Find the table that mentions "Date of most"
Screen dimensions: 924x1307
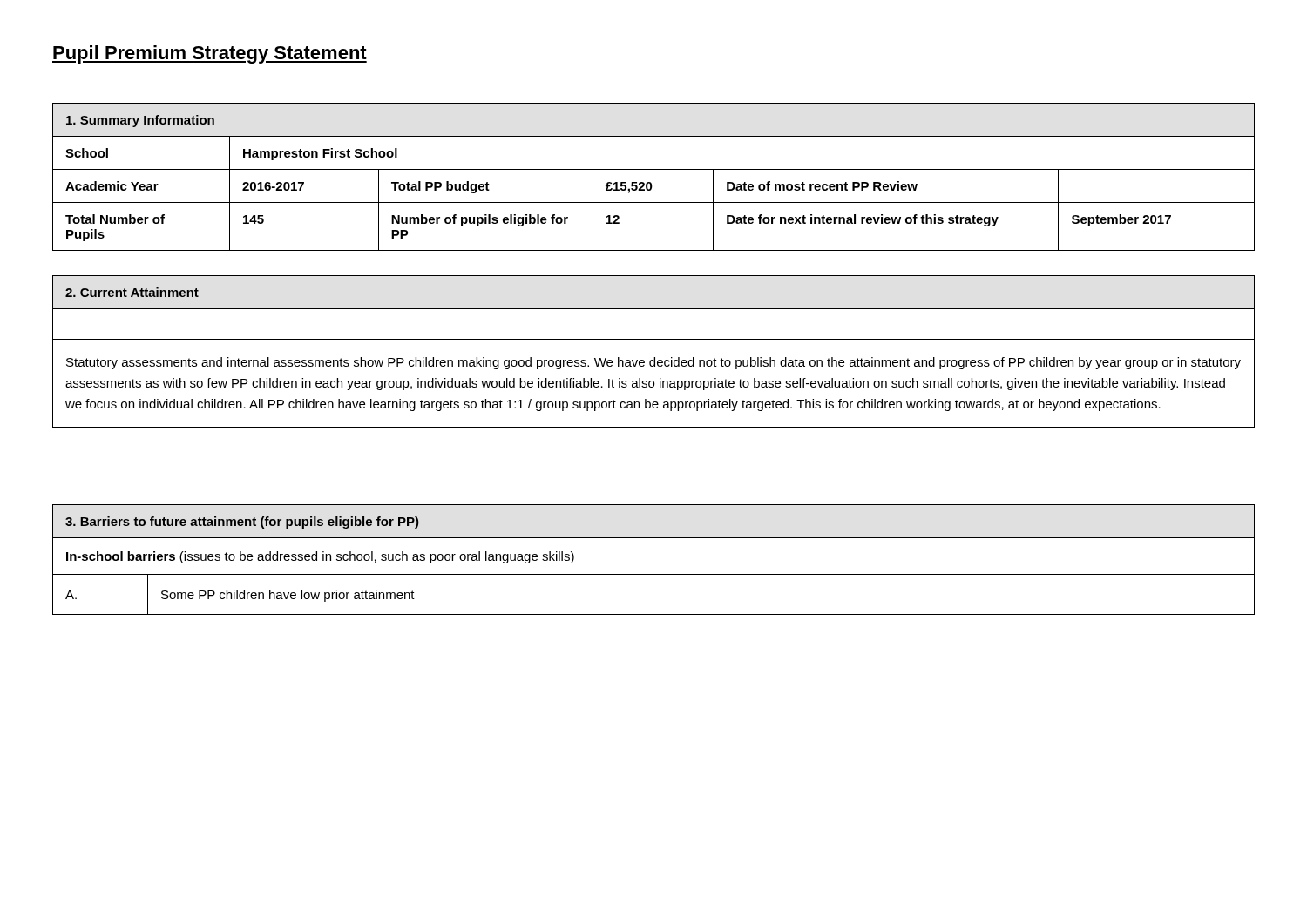click(654, 177)
